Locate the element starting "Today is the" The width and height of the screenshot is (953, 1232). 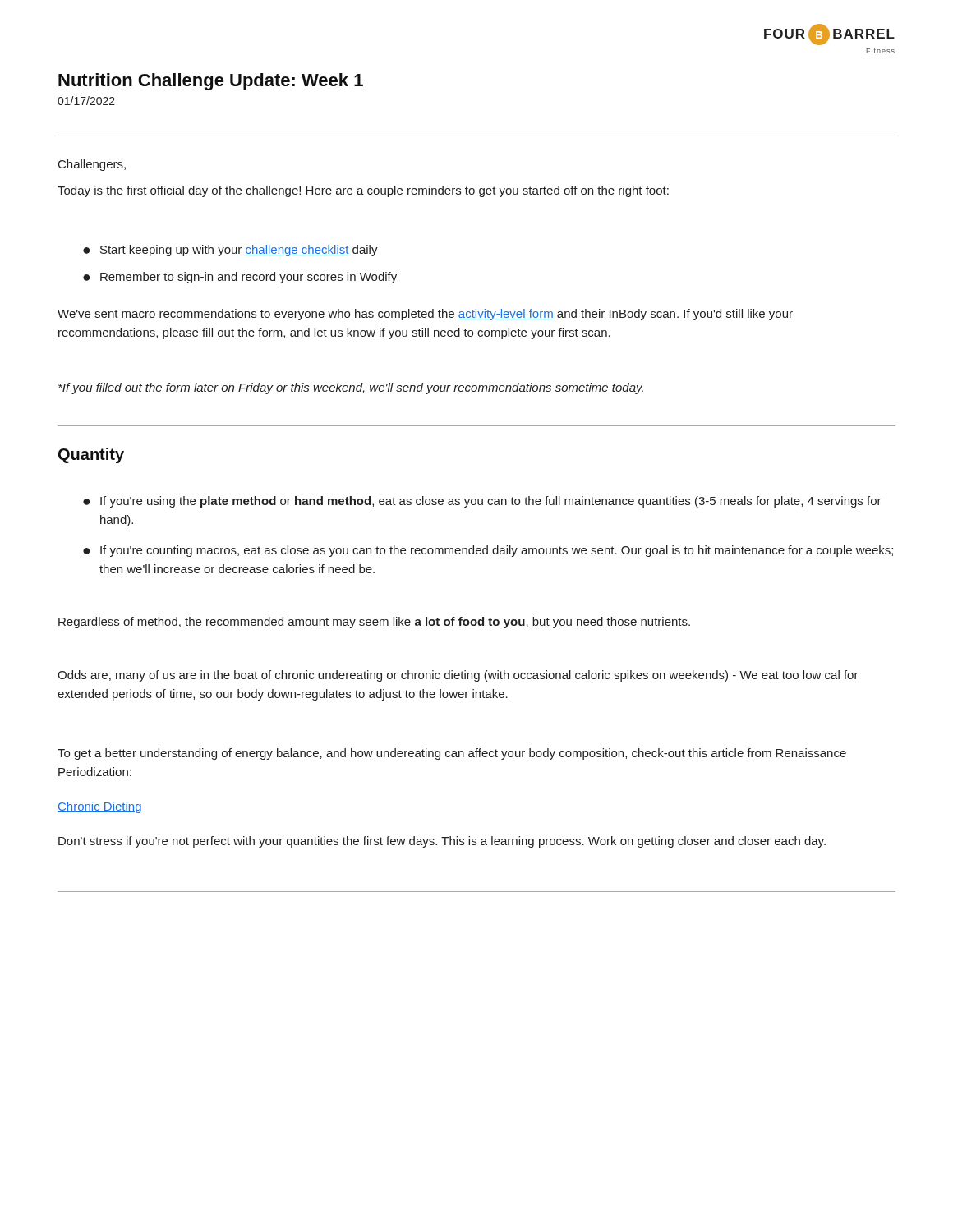coord(476,190)
